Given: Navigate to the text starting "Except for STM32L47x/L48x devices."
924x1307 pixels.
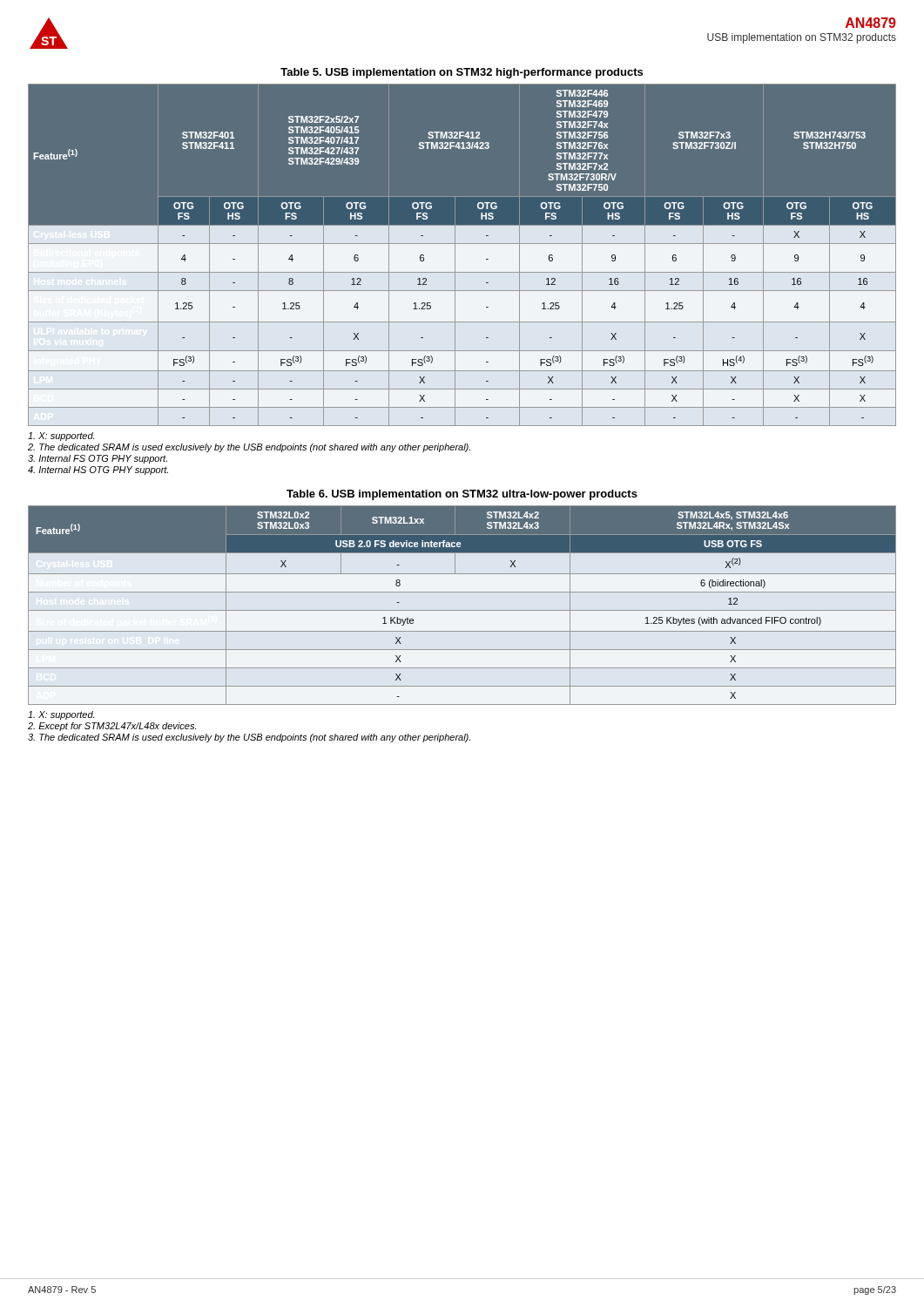Looking at the screenshot, I should 462,726.
